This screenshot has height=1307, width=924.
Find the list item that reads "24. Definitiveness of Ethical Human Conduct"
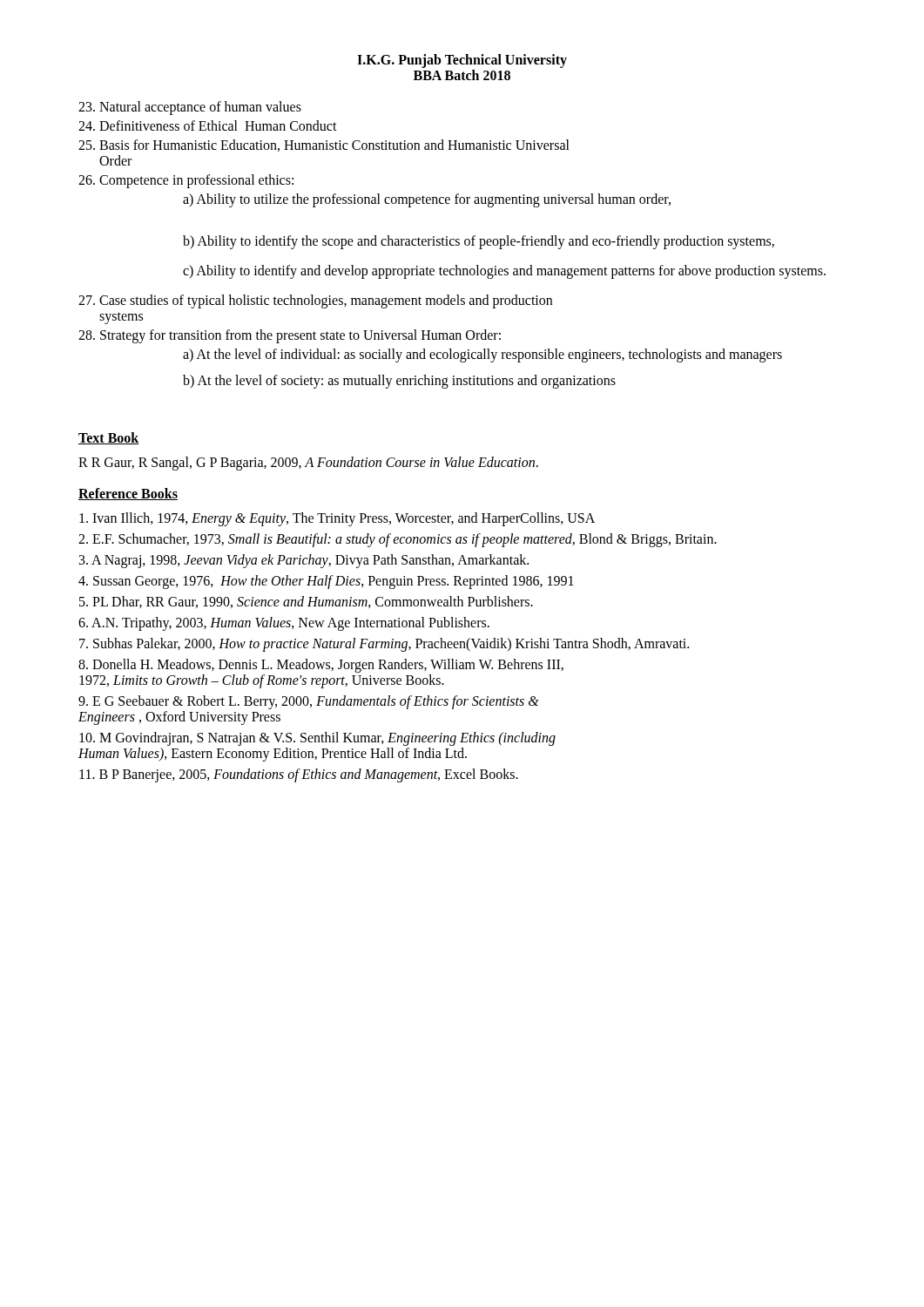(x=207, y=126)
